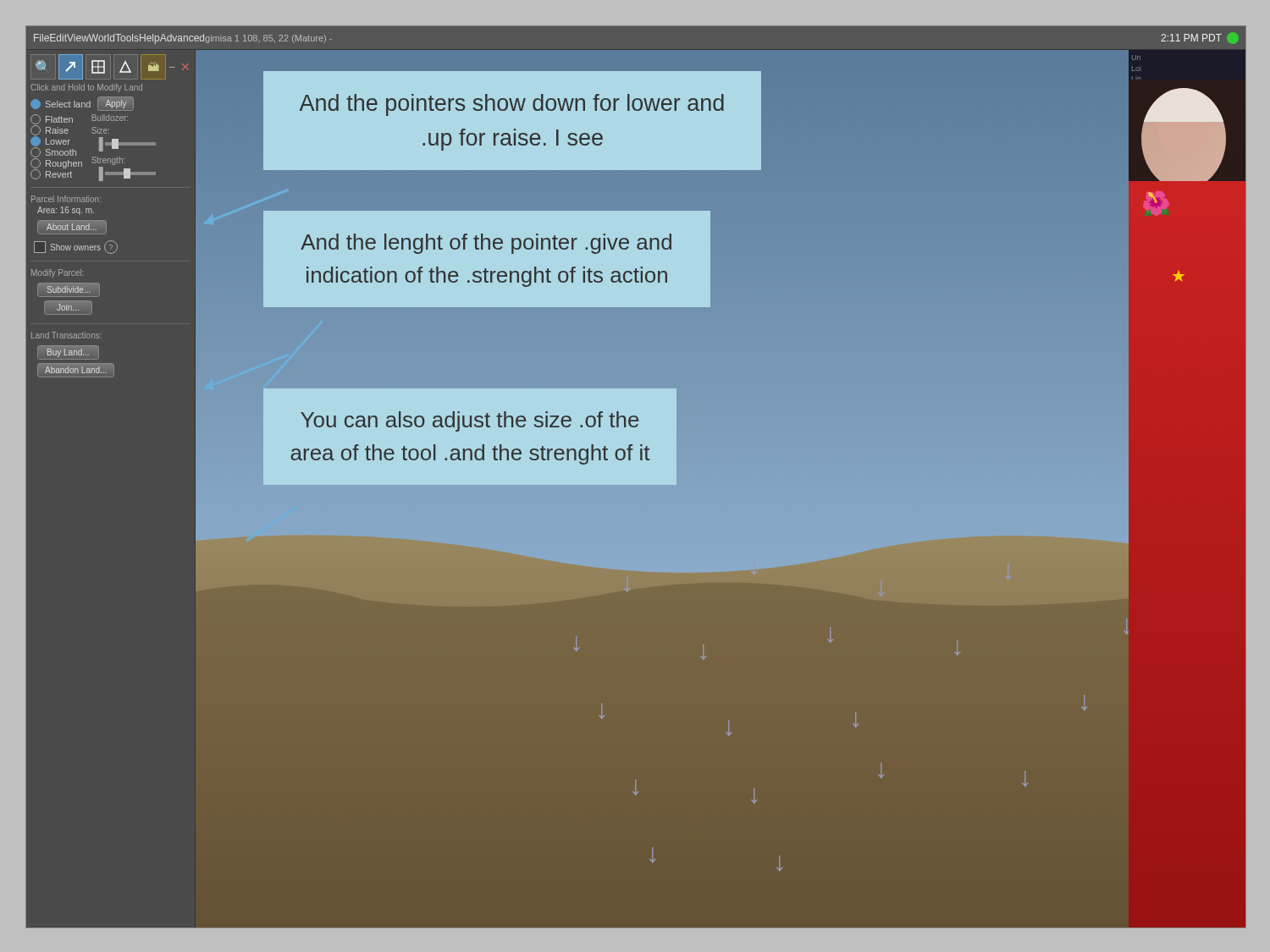The width and height of the screenshot is (1270, 952).
Task: Select the block starting "Click and Hold"
Action: (x=87, y=88)
